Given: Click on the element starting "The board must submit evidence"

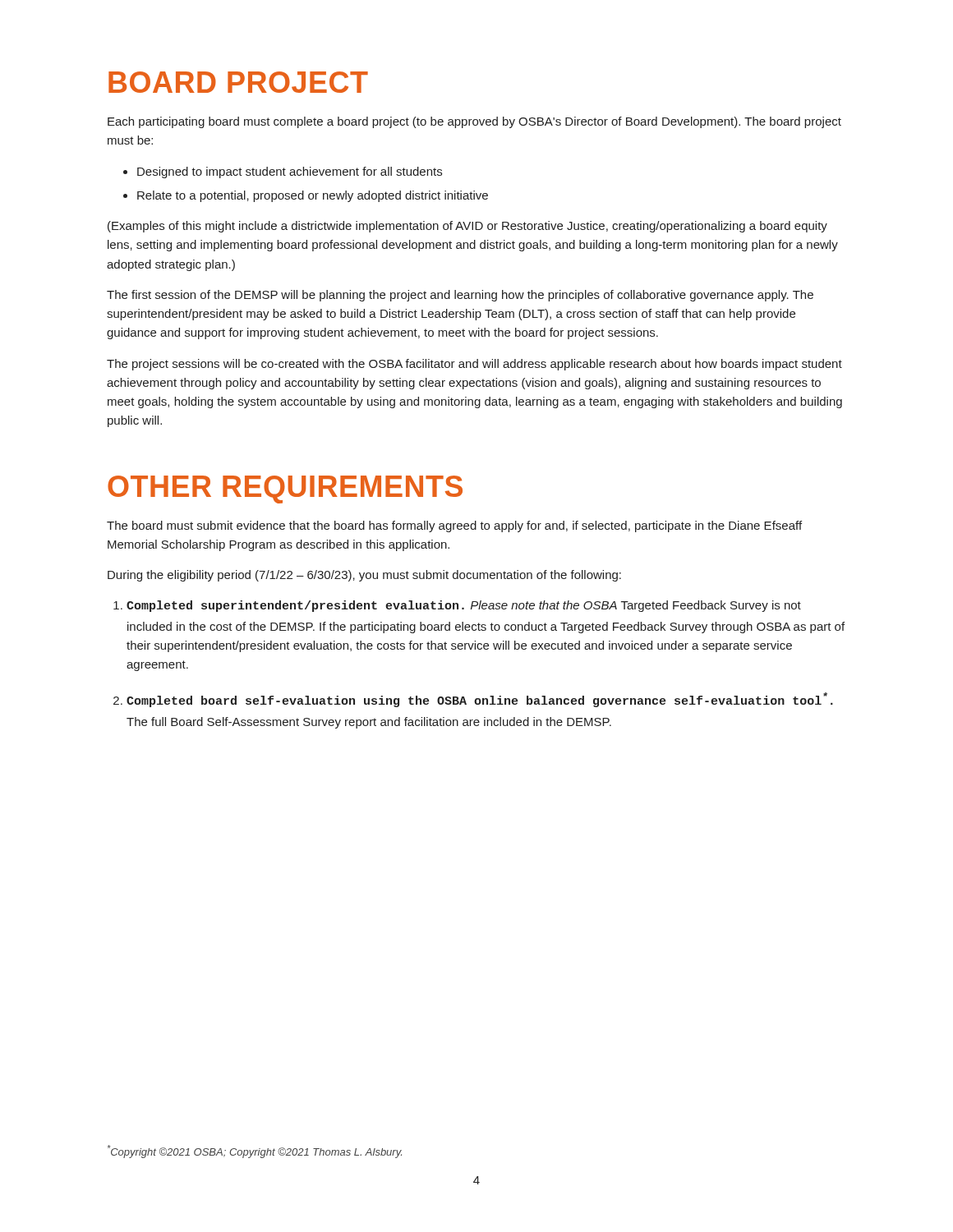Looking at the screenshot, I should [454, 534].
